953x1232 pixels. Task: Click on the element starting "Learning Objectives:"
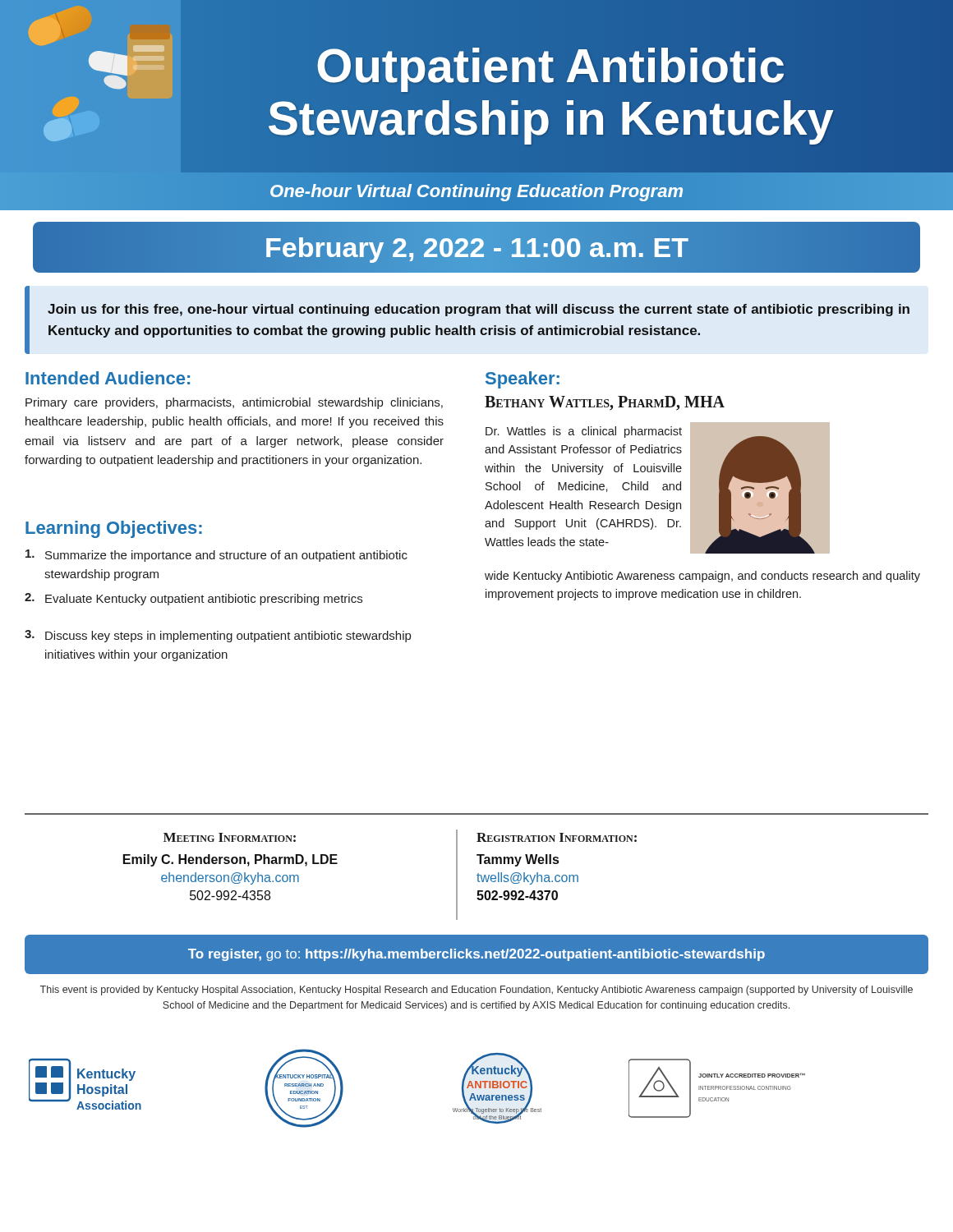click(114, 528)
